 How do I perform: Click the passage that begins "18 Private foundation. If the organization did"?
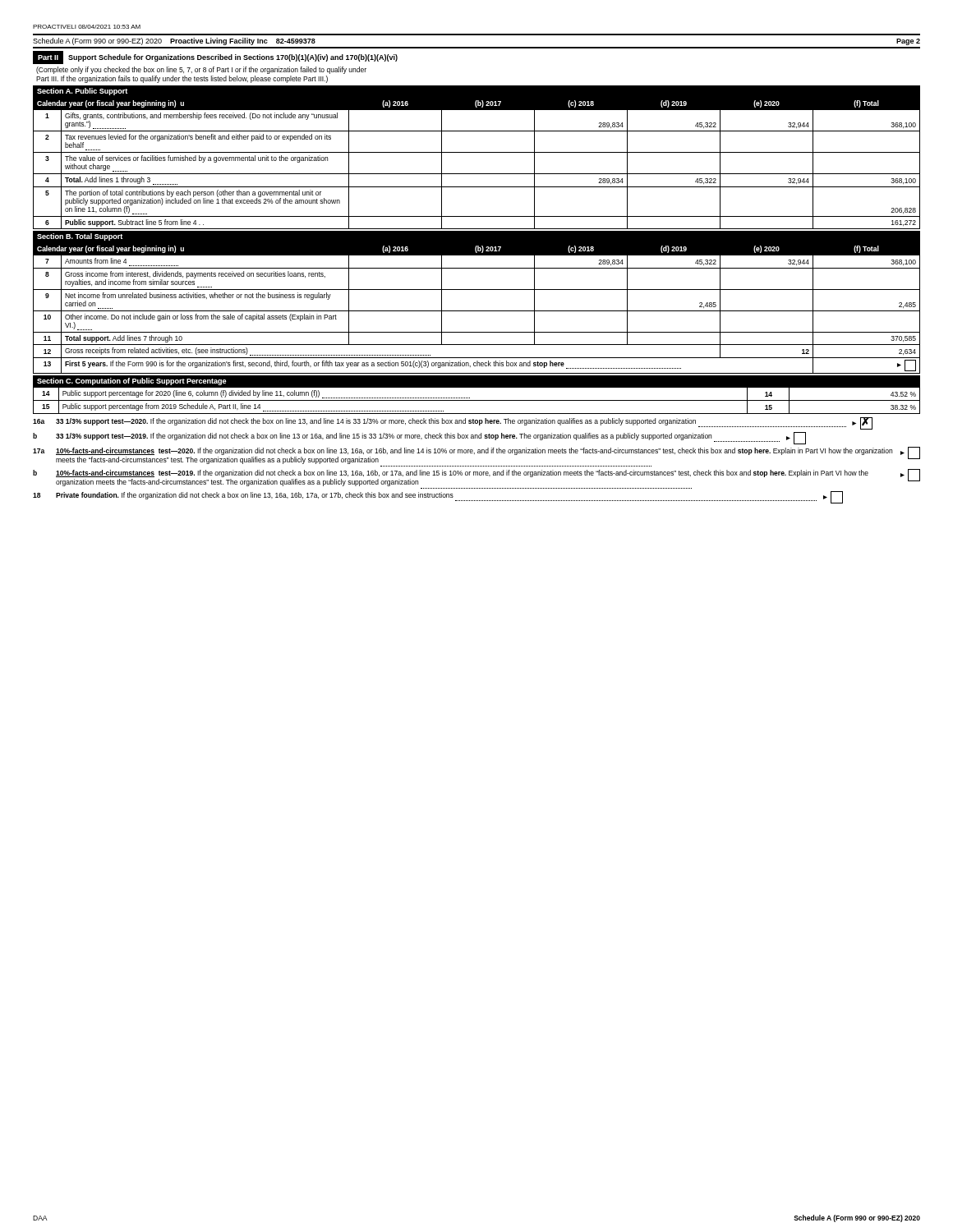coord(438,497)
